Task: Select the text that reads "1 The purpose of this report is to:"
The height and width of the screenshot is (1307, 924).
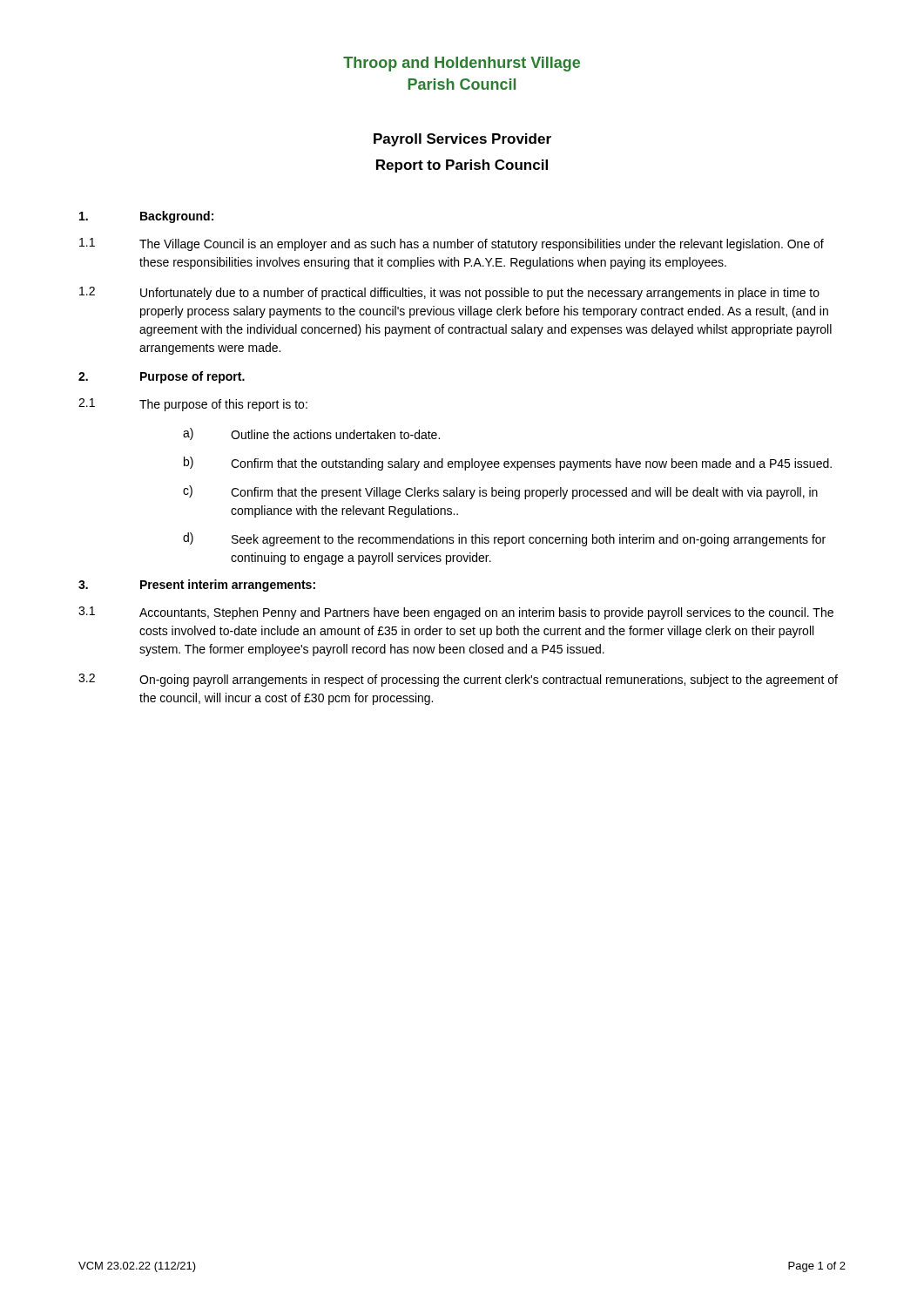Action: (x=193, y=405)
